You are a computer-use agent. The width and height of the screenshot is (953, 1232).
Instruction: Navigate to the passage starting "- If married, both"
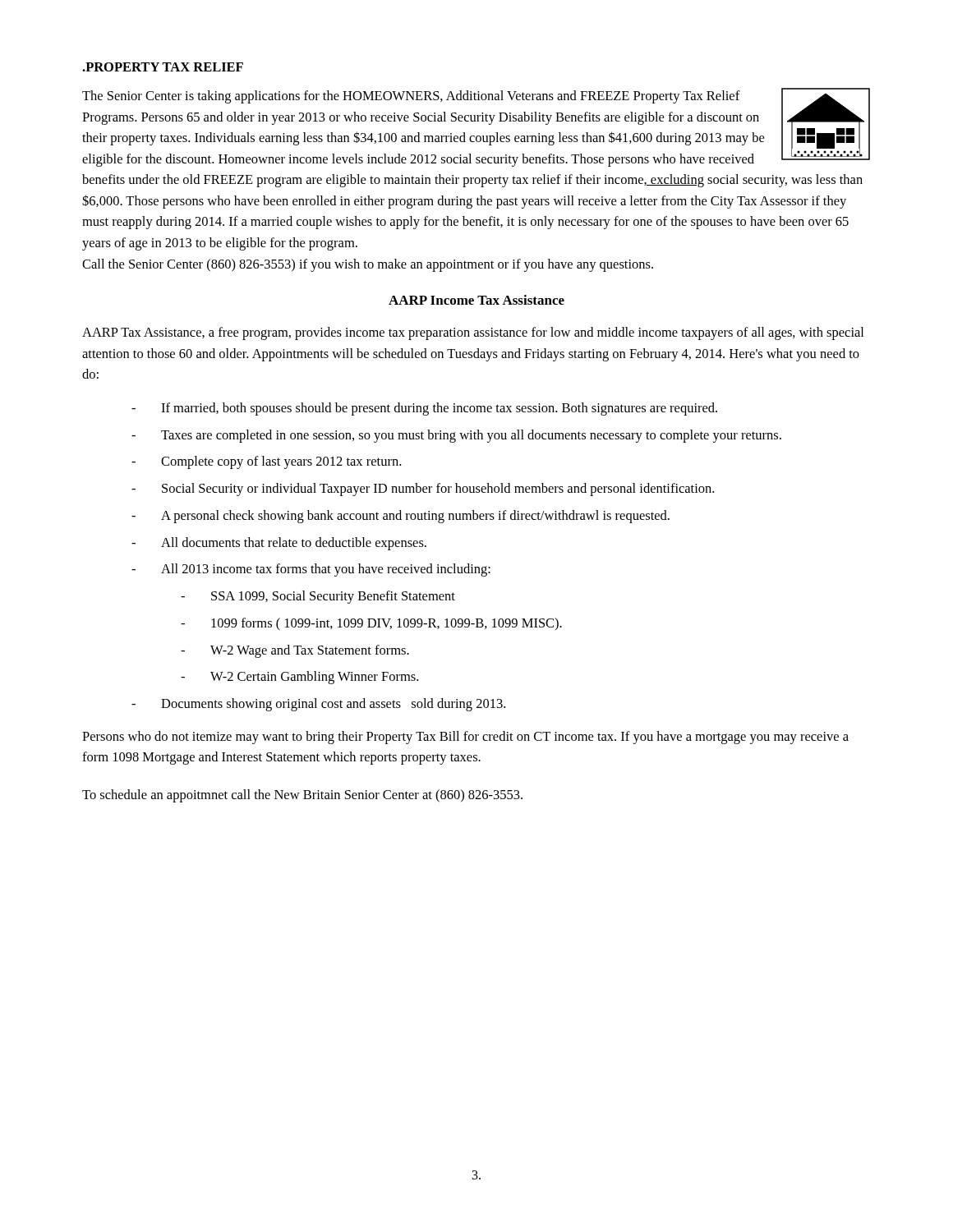coord(476,408)
